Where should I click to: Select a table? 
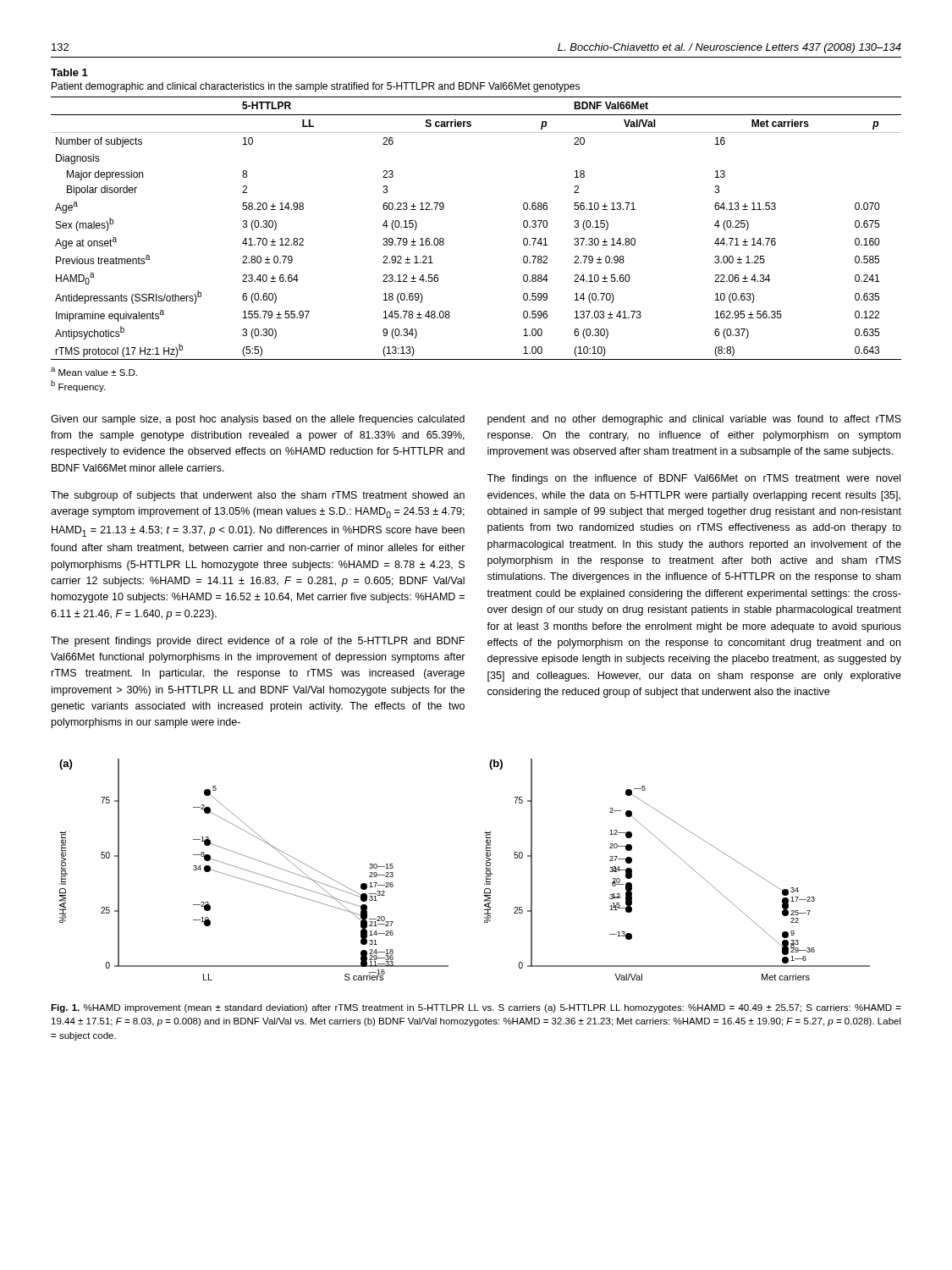pos(476,228)
